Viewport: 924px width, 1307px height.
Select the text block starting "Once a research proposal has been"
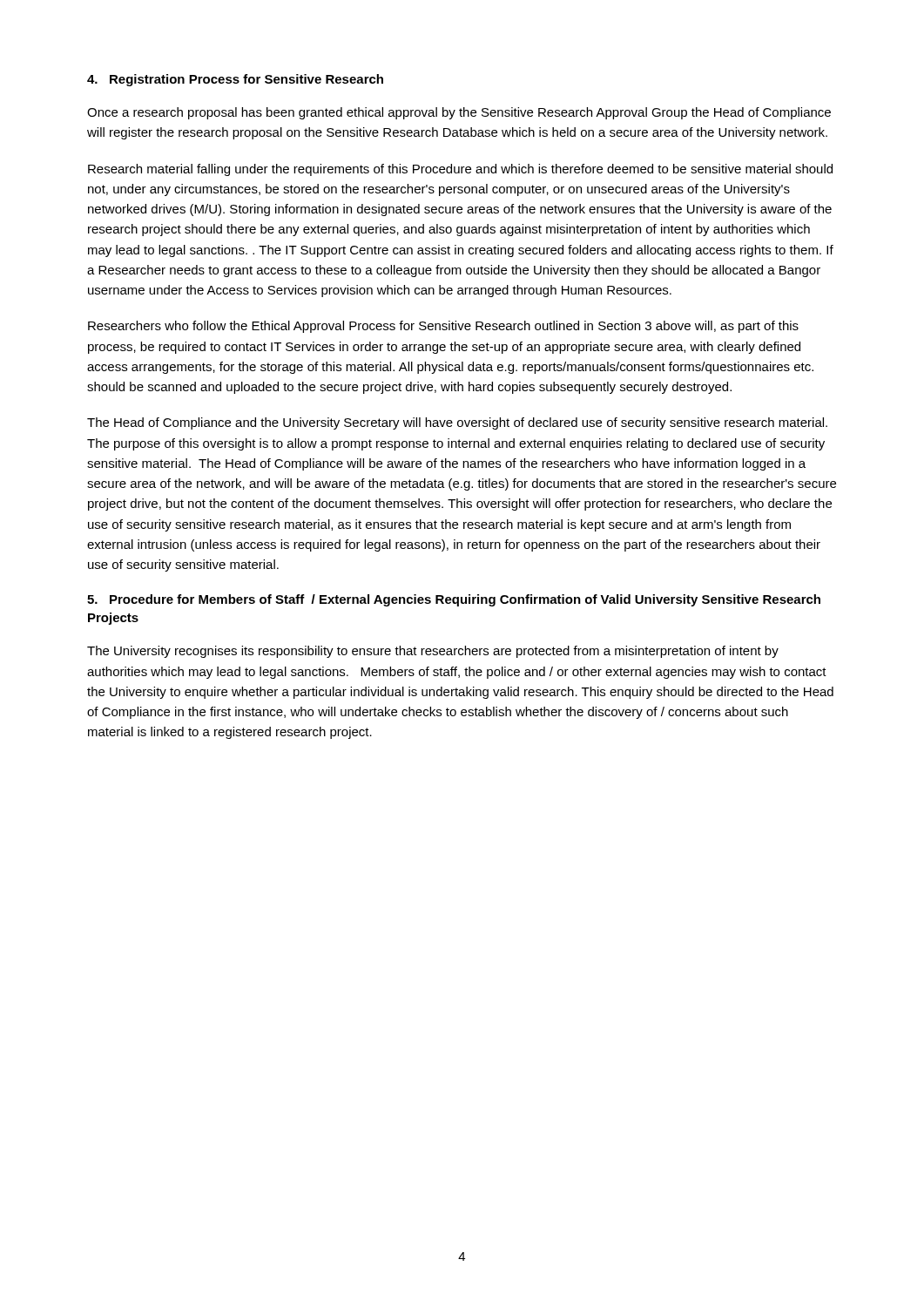[459, 122]
